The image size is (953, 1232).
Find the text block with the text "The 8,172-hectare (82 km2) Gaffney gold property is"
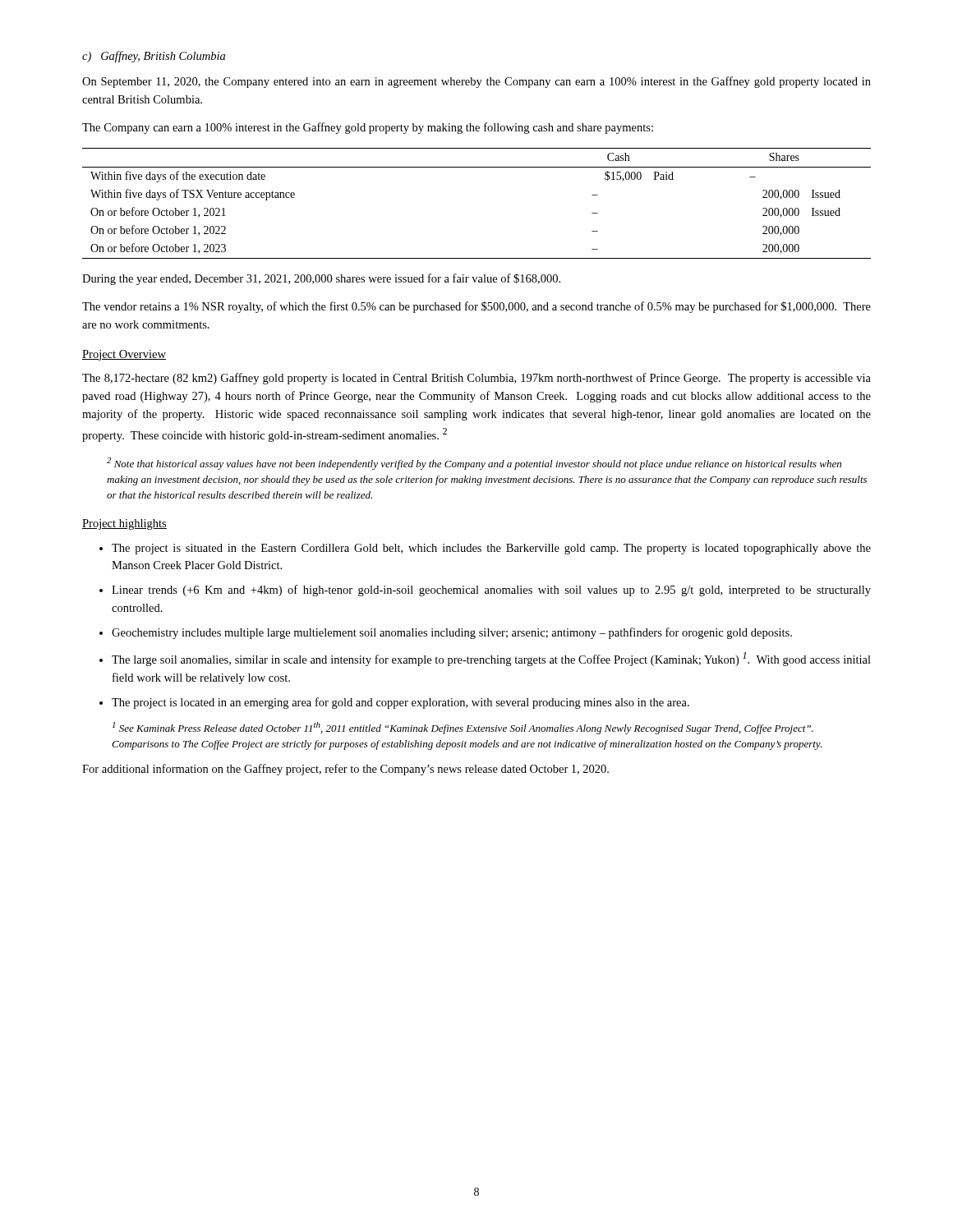(x=476, y=407)
